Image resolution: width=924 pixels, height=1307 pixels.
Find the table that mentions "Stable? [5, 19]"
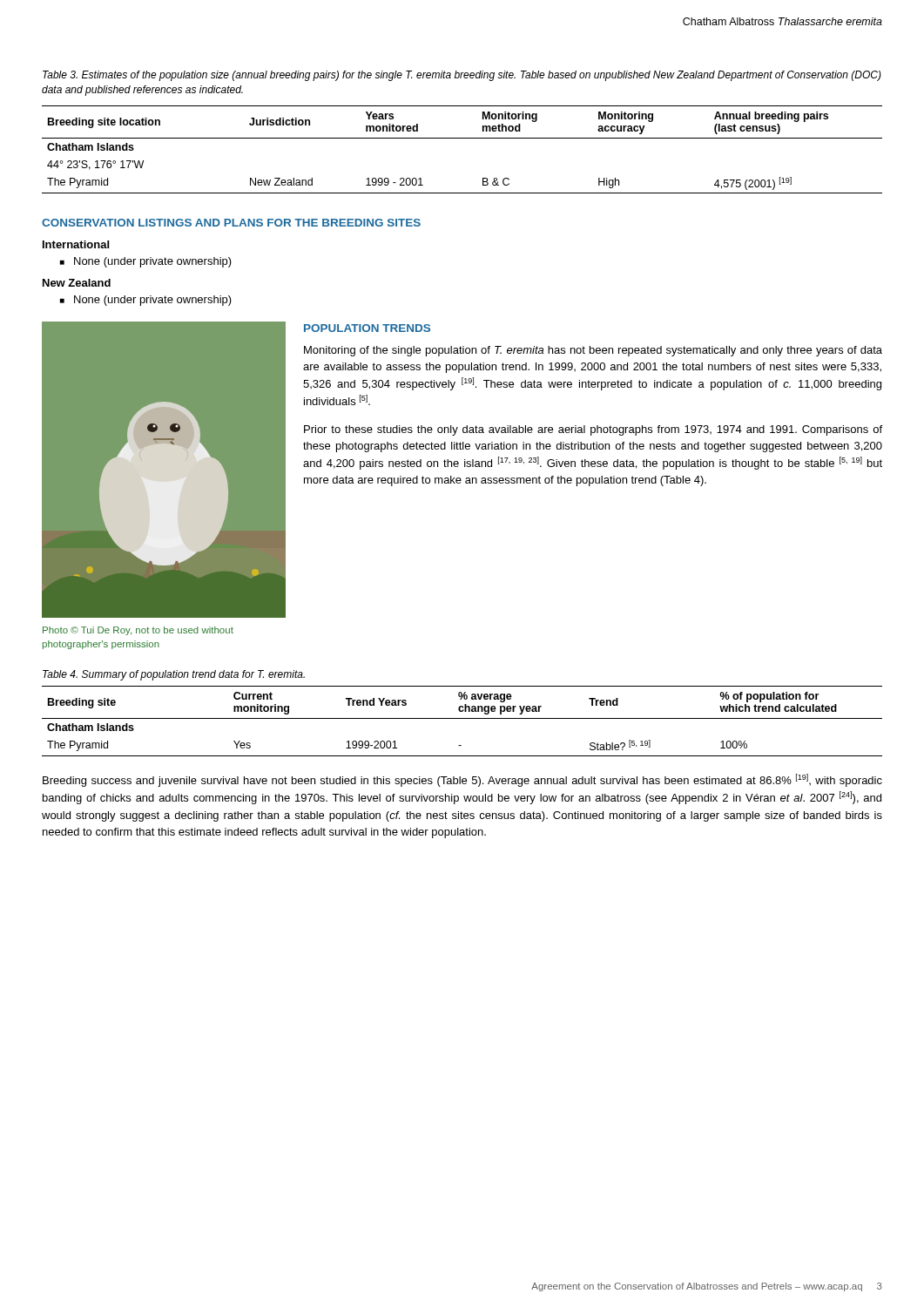pos(462,721)
